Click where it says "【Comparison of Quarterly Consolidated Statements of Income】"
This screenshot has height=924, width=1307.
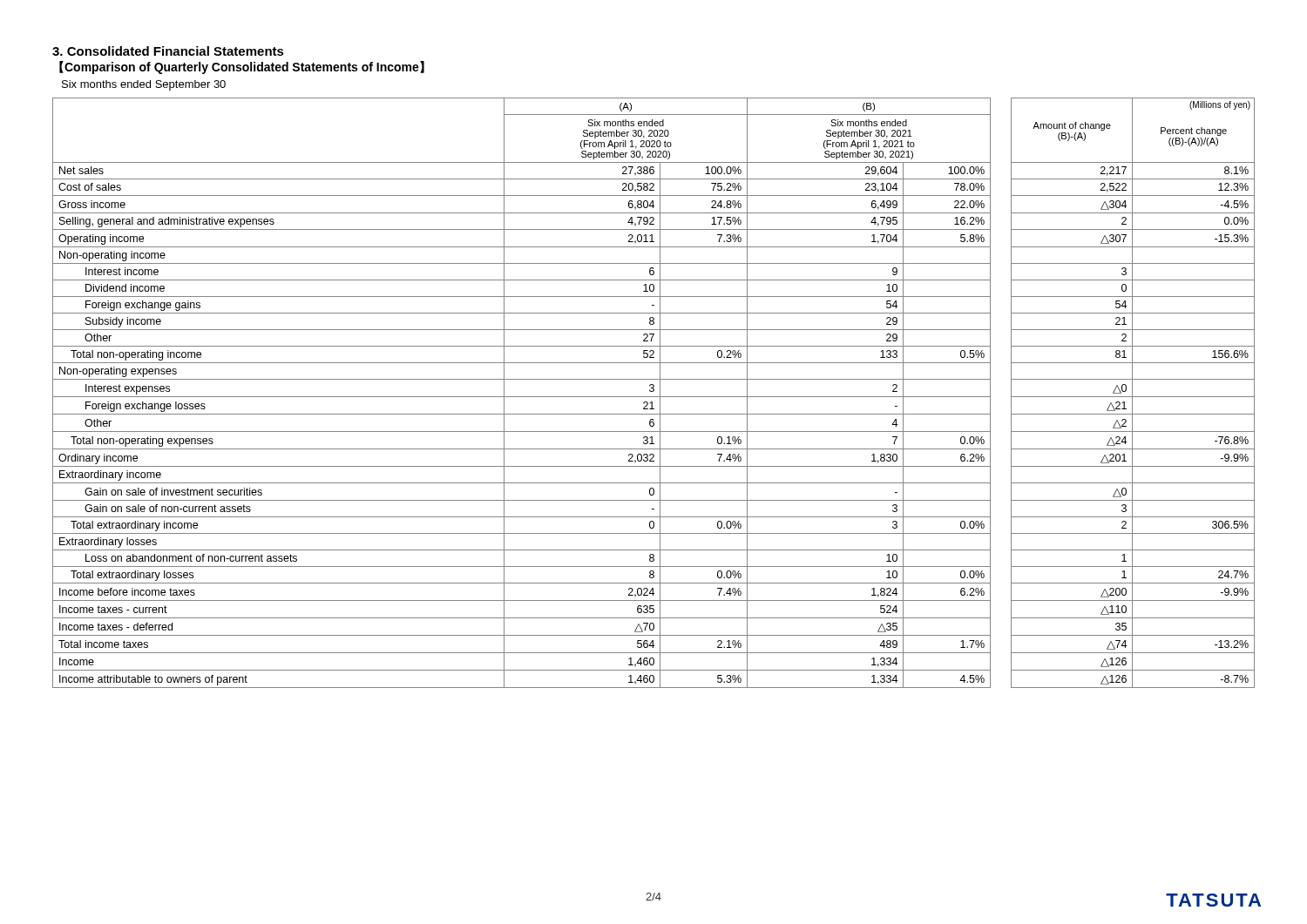[242, 67]
